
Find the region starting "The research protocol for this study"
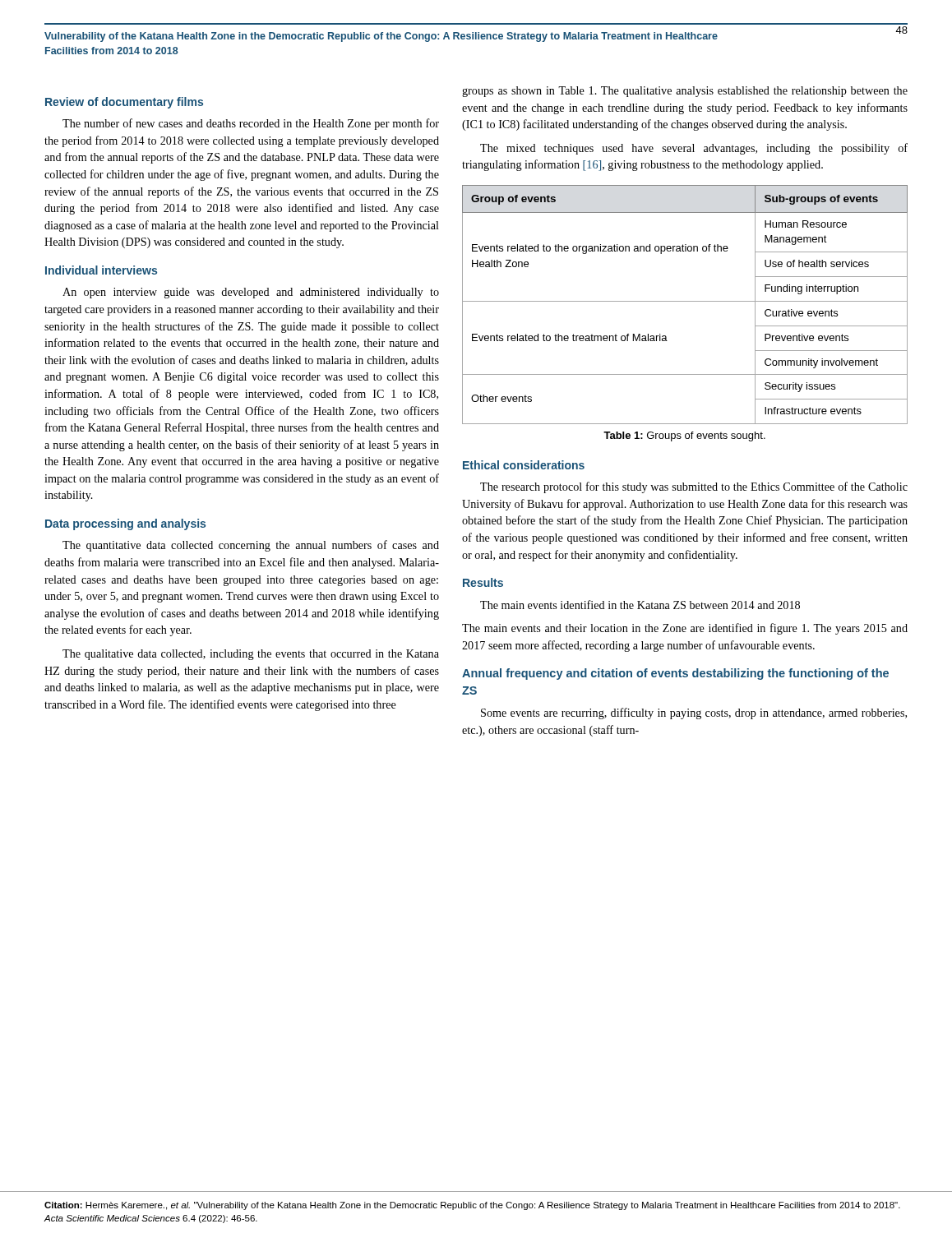685,521
